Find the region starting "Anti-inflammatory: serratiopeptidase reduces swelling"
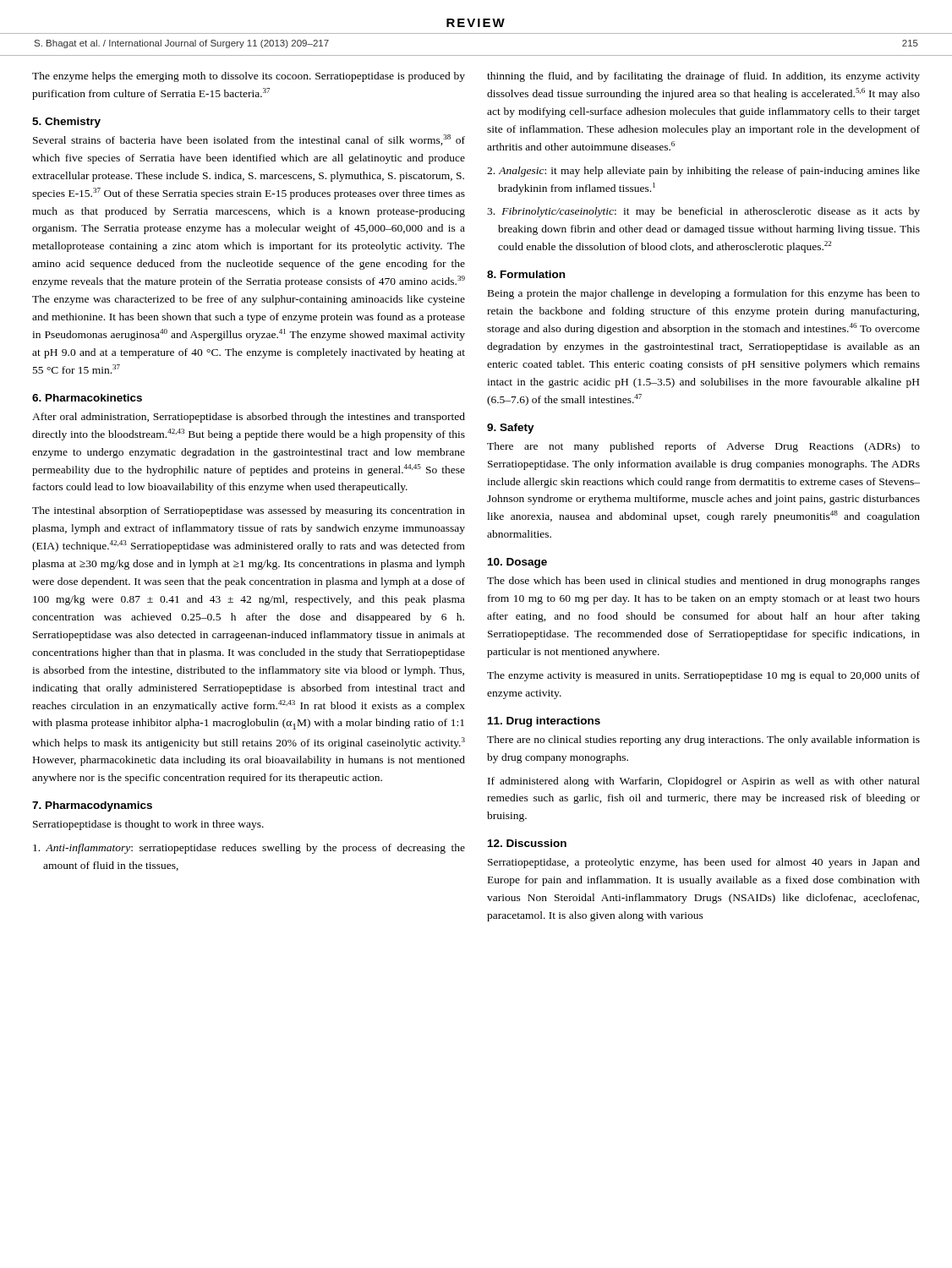 tap(249, 856)
